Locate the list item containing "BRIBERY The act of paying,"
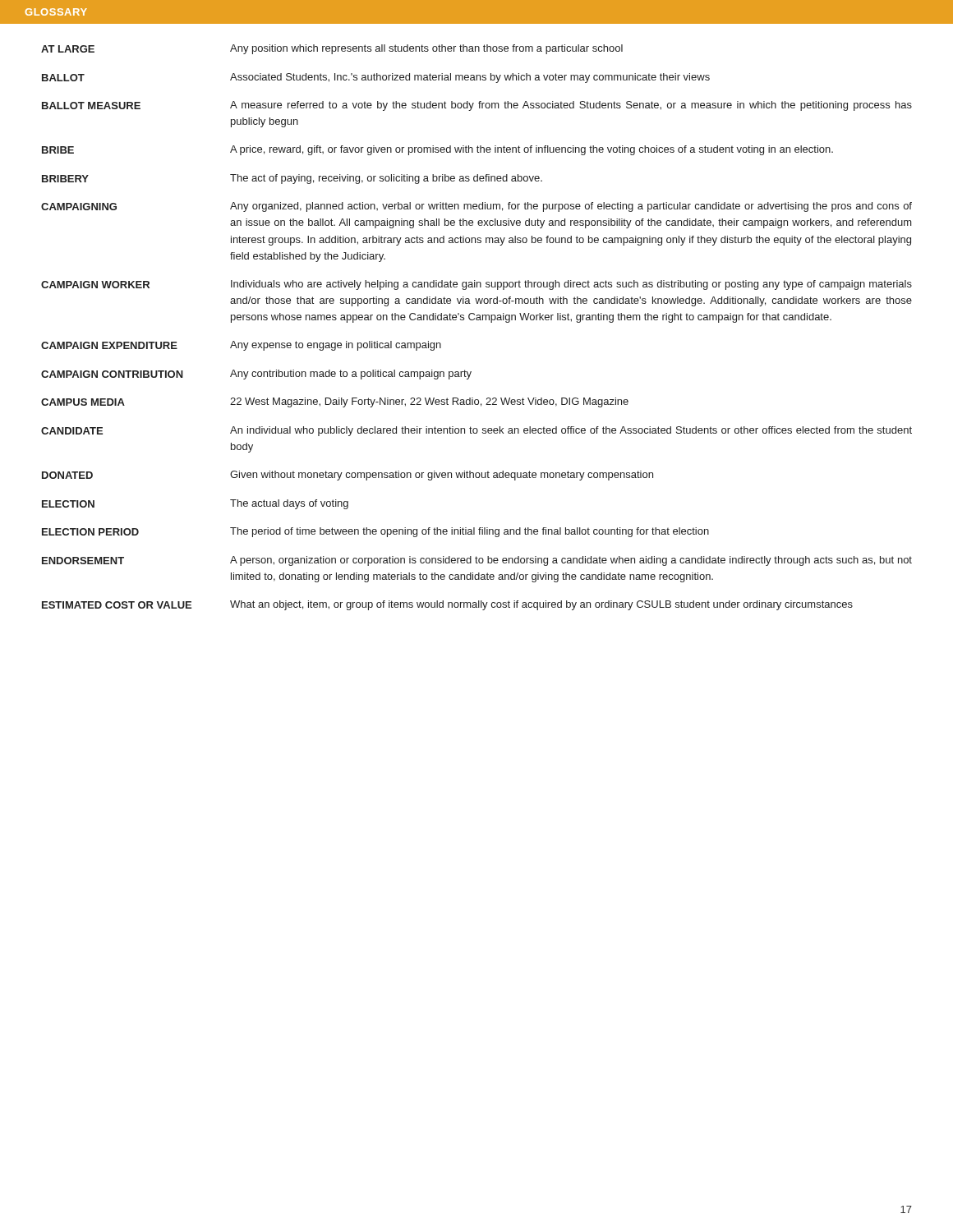The image size is (953, 1232). pos(476,178)
